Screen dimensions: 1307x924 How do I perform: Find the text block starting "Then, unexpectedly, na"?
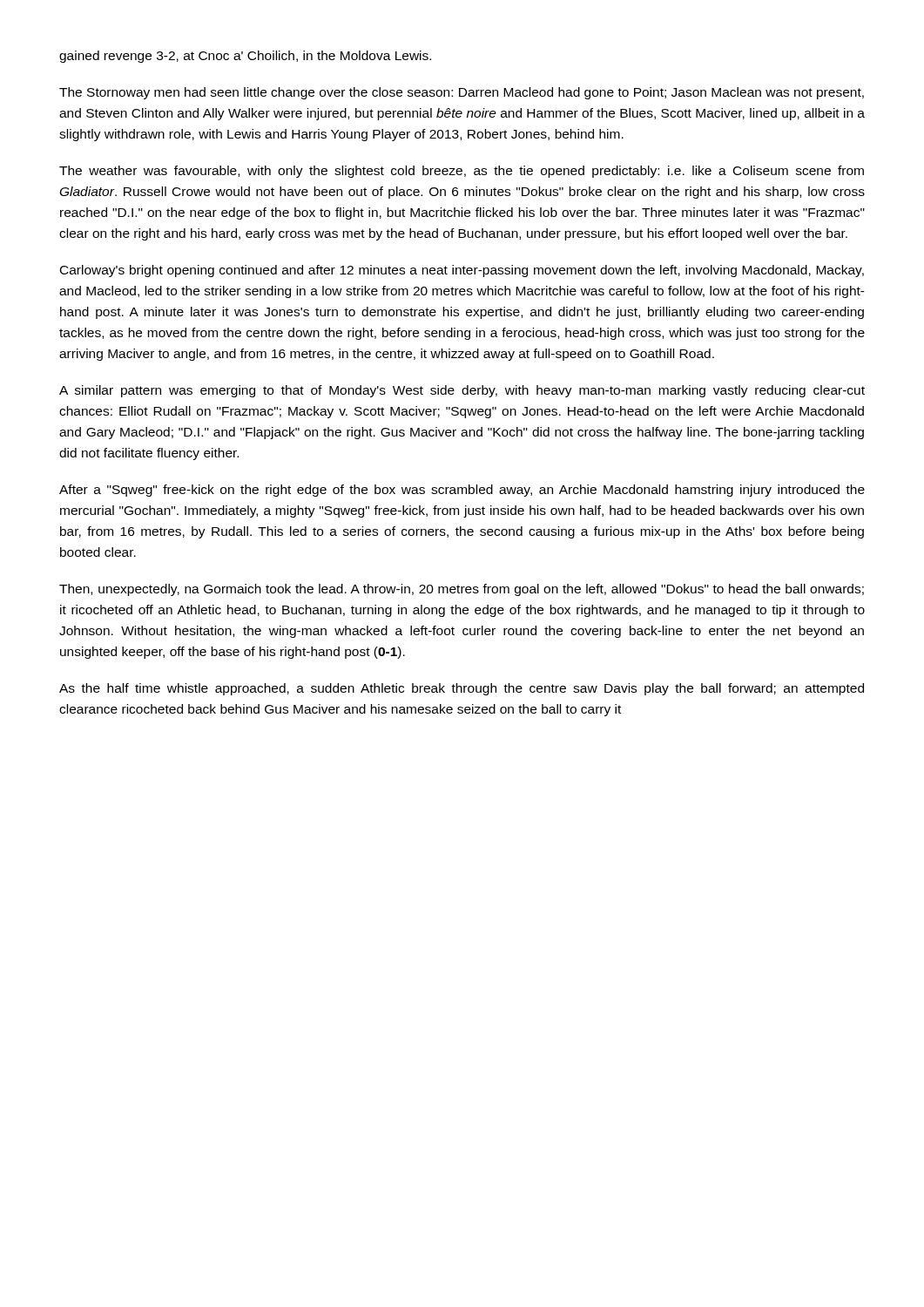click(x=462, y=620)
